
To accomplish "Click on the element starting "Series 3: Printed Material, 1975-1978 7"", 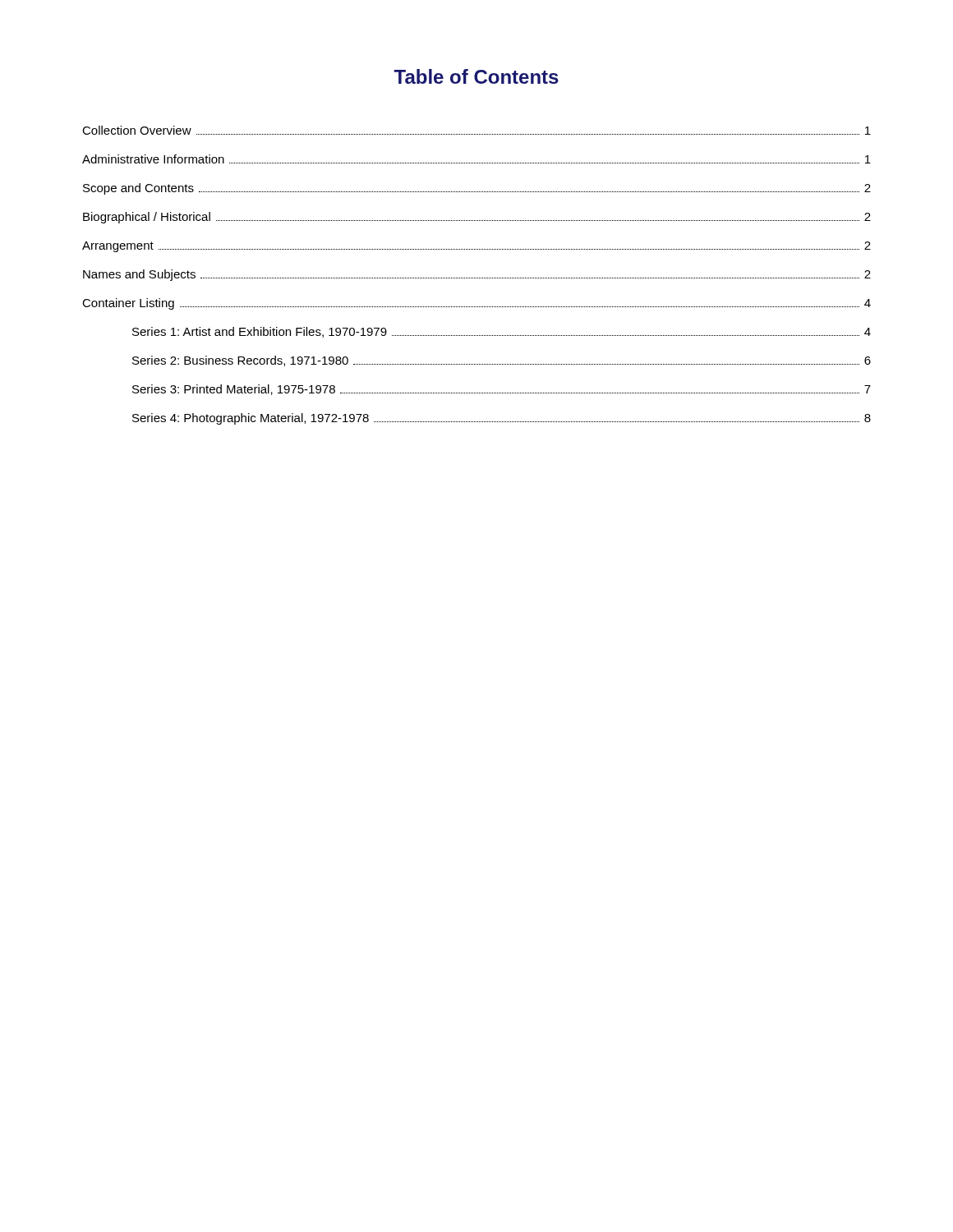I will (501, 389).
